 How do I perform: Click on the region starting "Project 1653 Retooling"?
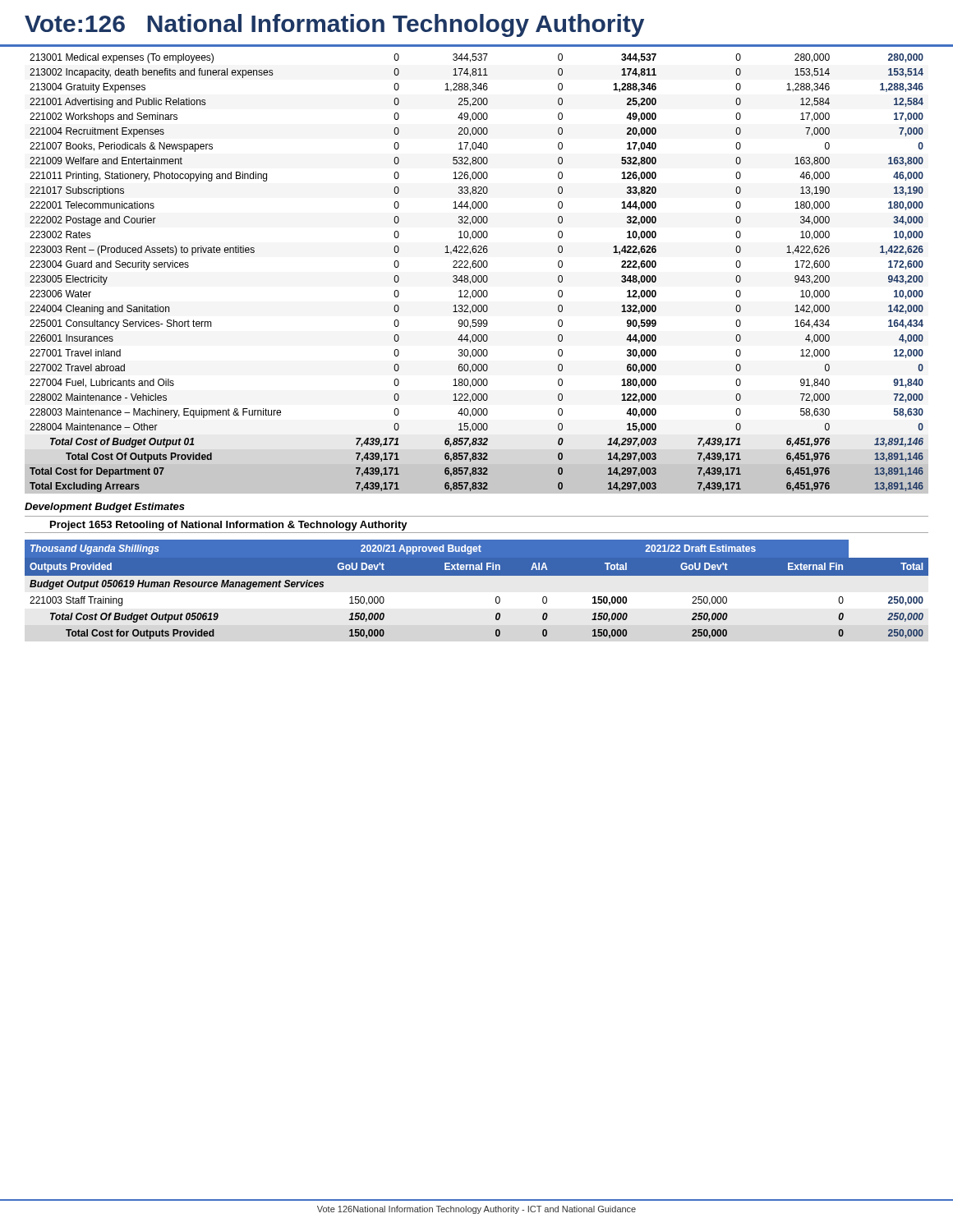[228, 524]
